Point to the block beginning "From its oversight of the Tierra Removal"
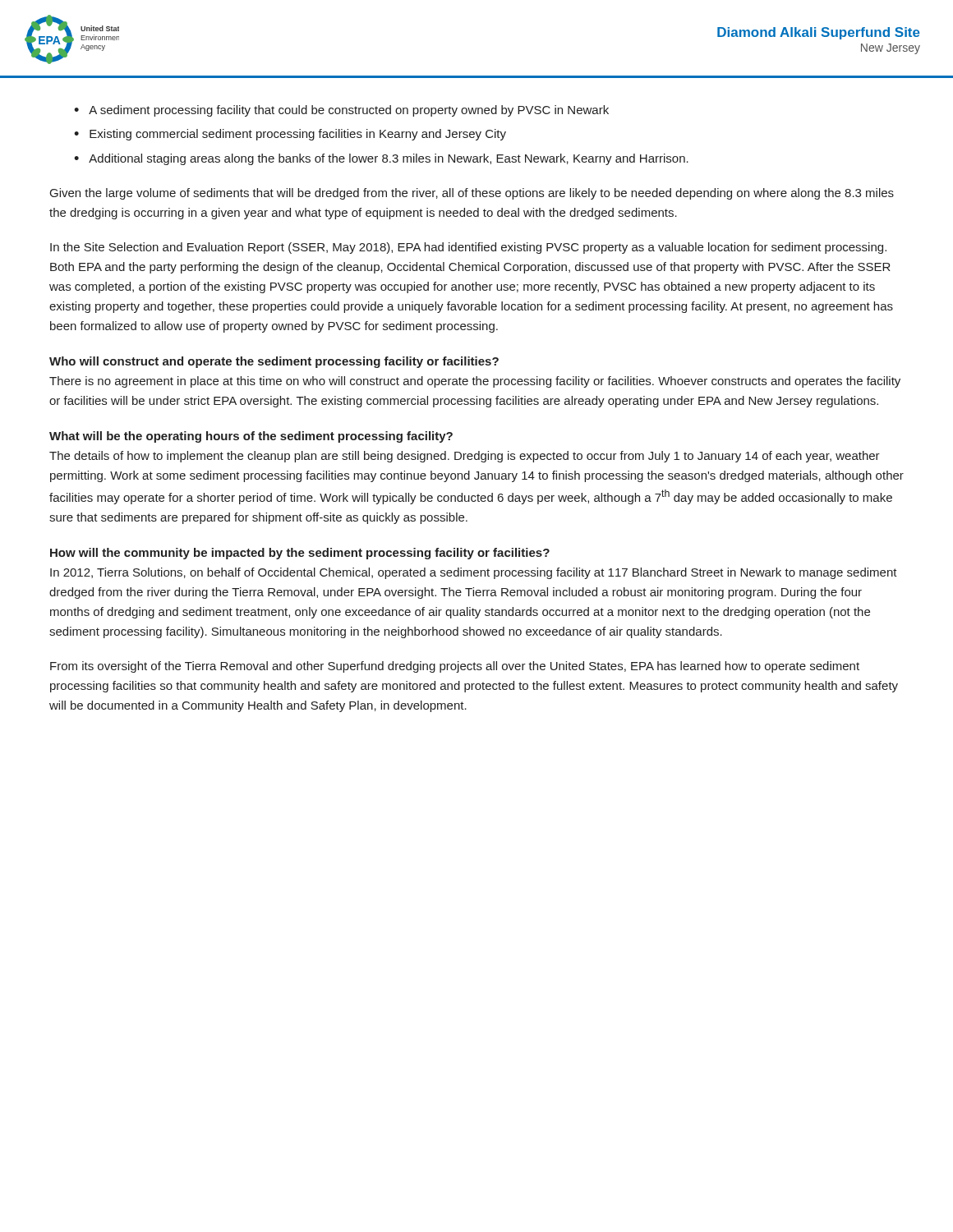 pyautogui.click(x=474, y=686)
